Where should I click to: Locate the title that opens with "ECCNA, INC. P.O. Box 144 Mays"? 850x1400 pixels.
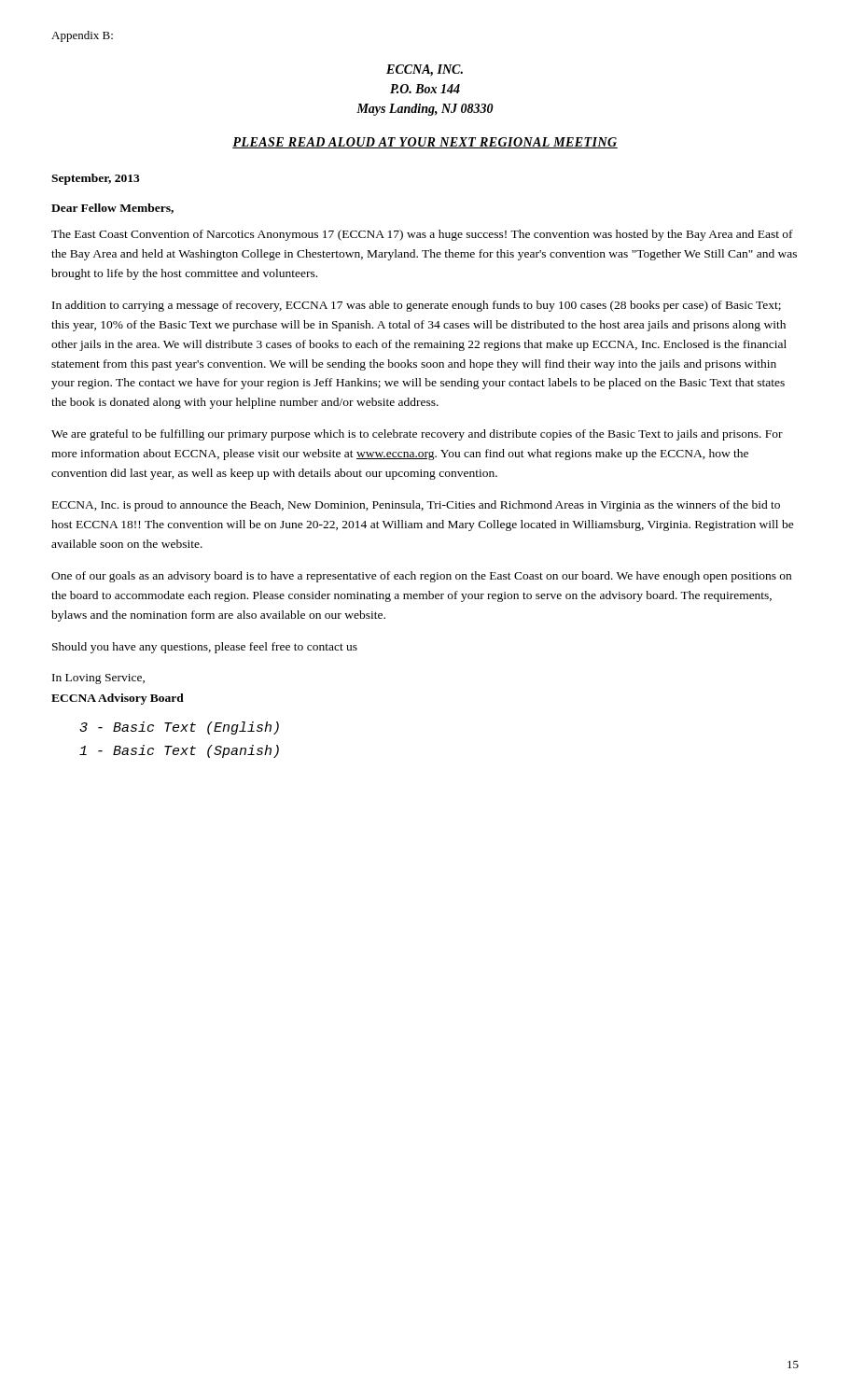pyautogui.click(x=425, y=89)
